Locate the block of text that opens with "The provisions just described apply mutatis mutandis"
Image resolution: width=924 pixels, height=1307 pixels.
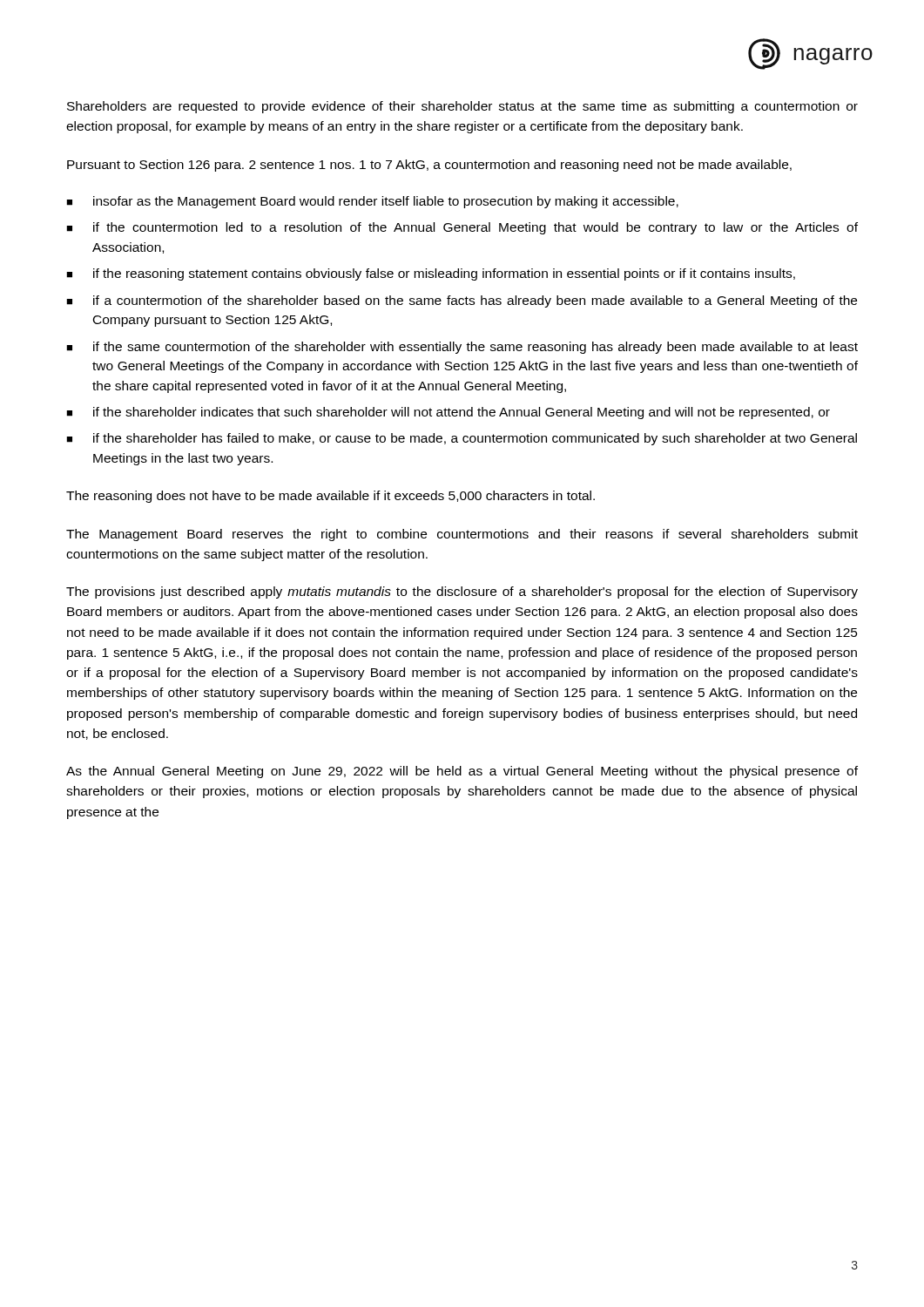[462, 662]
